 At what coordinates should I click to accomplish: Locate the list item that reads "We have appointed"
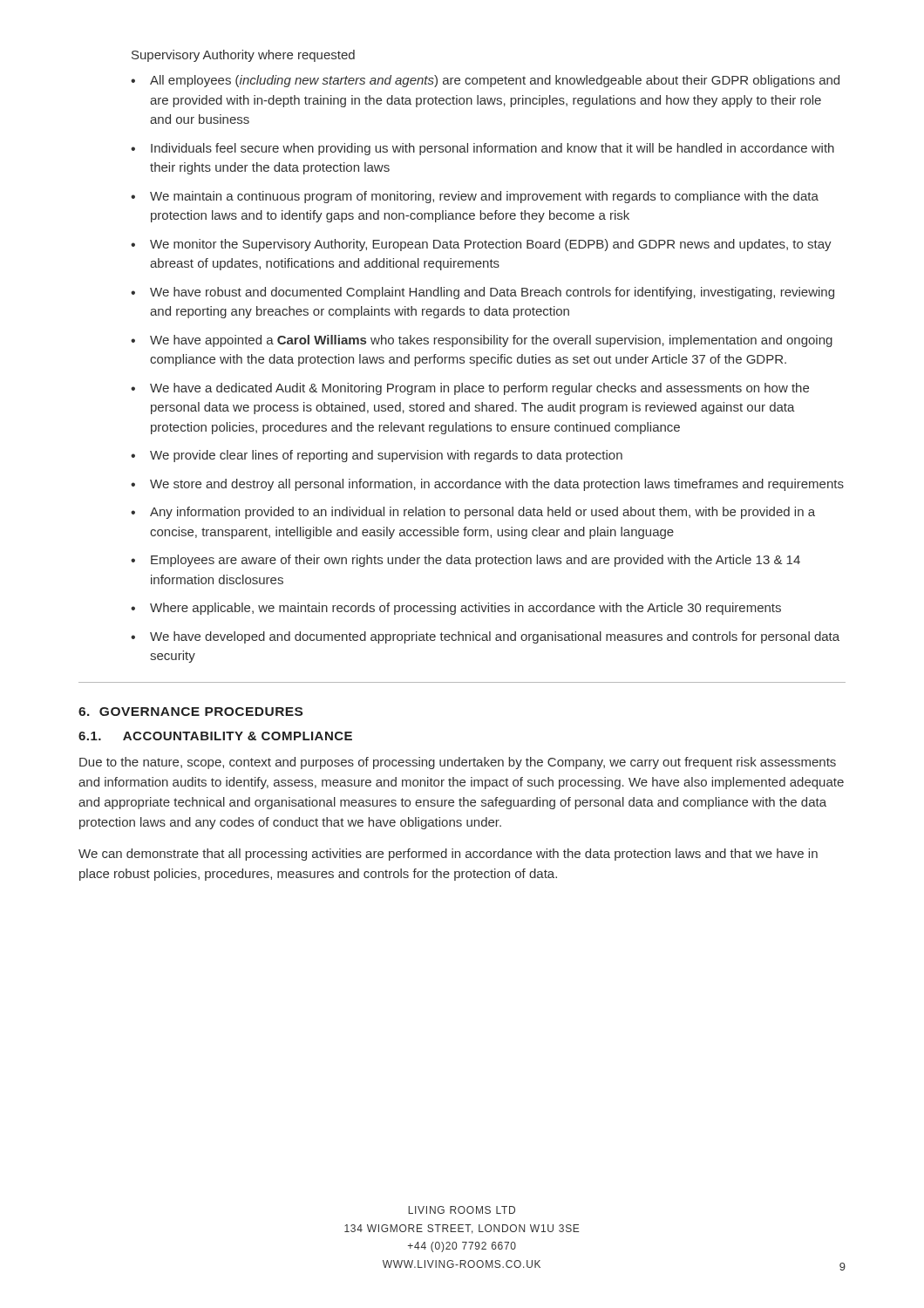tap(488, 350)
